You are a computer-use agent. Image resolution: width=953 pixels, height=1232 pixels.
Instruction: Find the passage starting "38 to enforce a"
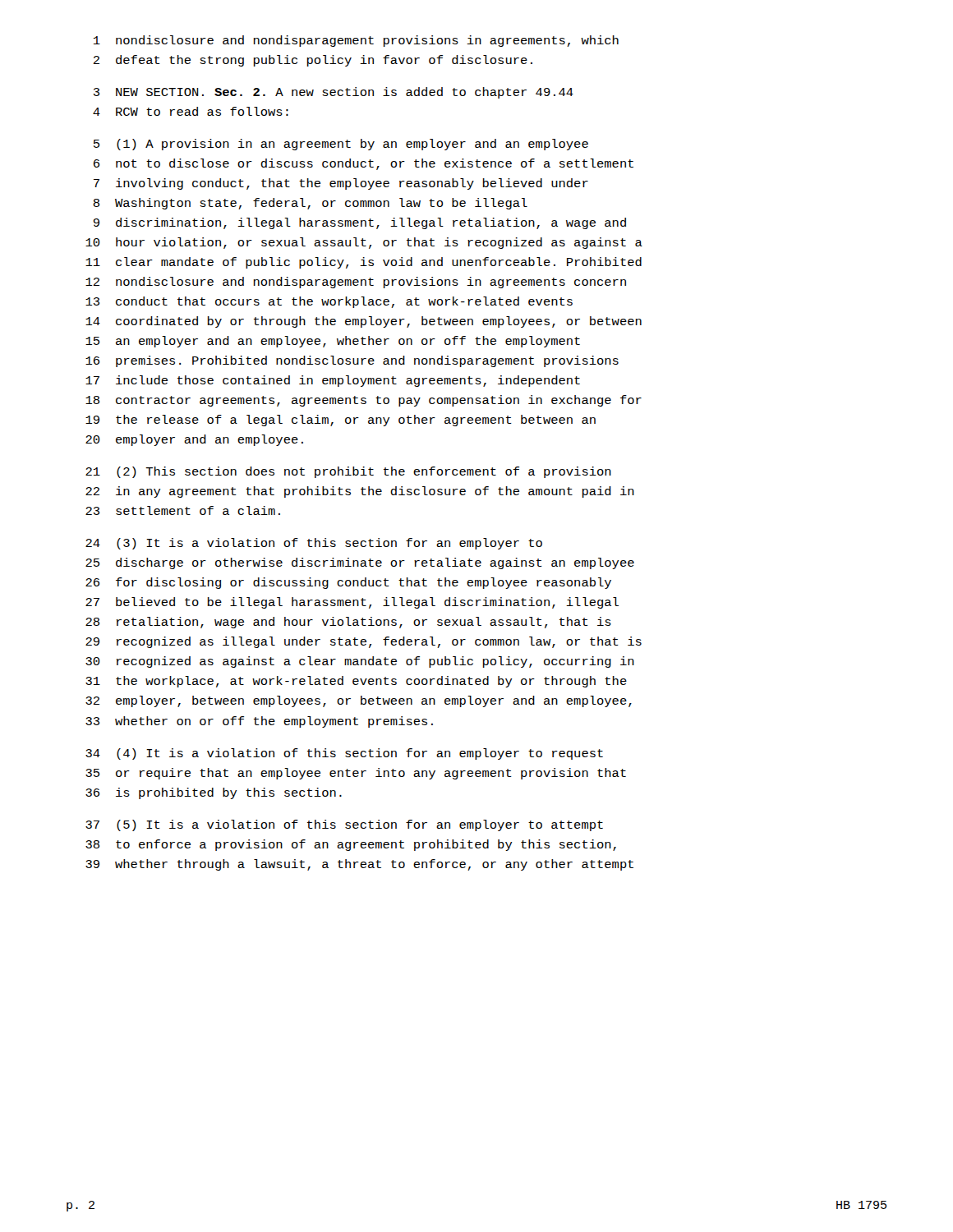coord(476,845)
